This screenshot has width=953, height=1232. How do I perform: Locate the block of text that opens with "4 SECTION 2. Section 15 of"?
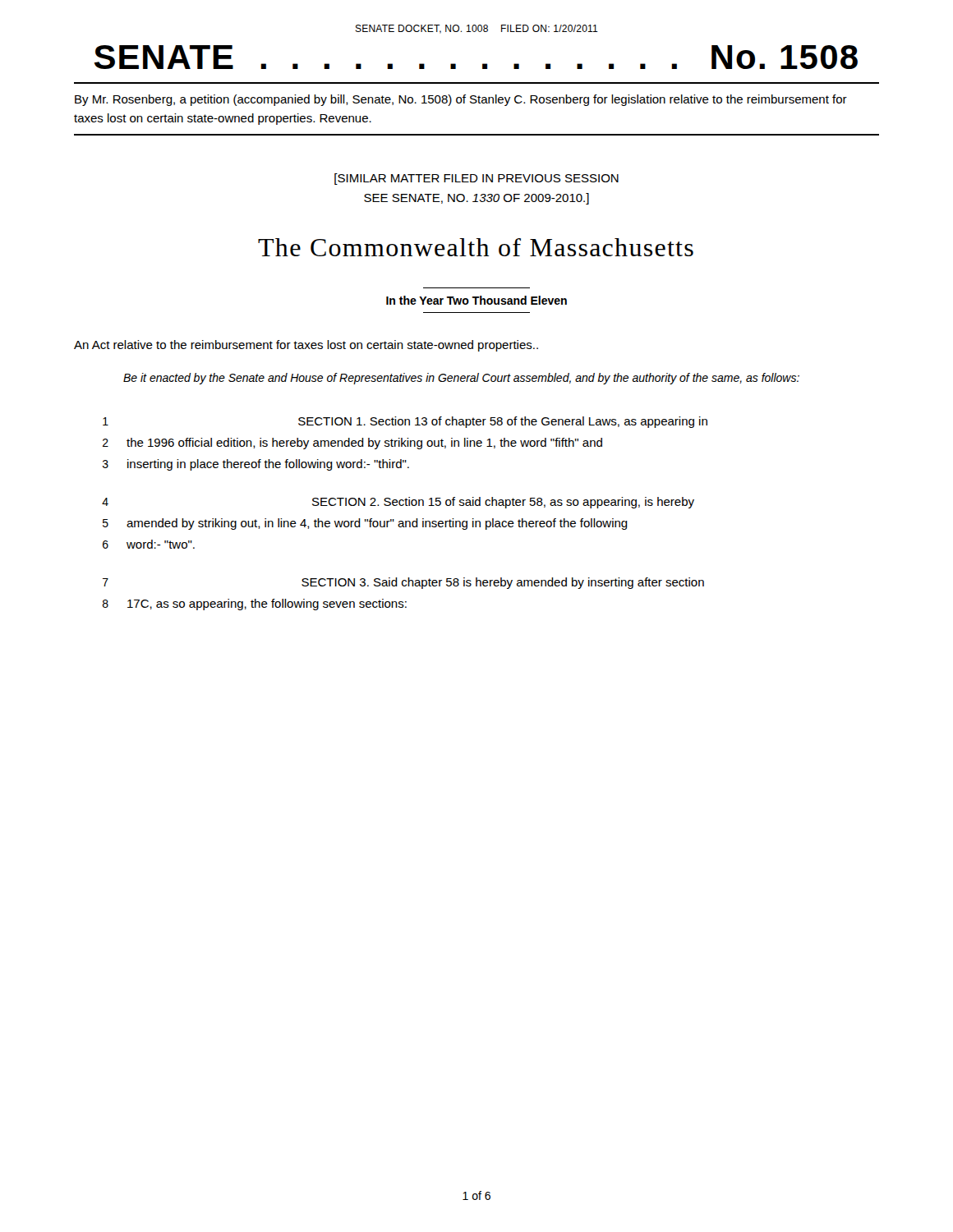[x=476, y=502]
